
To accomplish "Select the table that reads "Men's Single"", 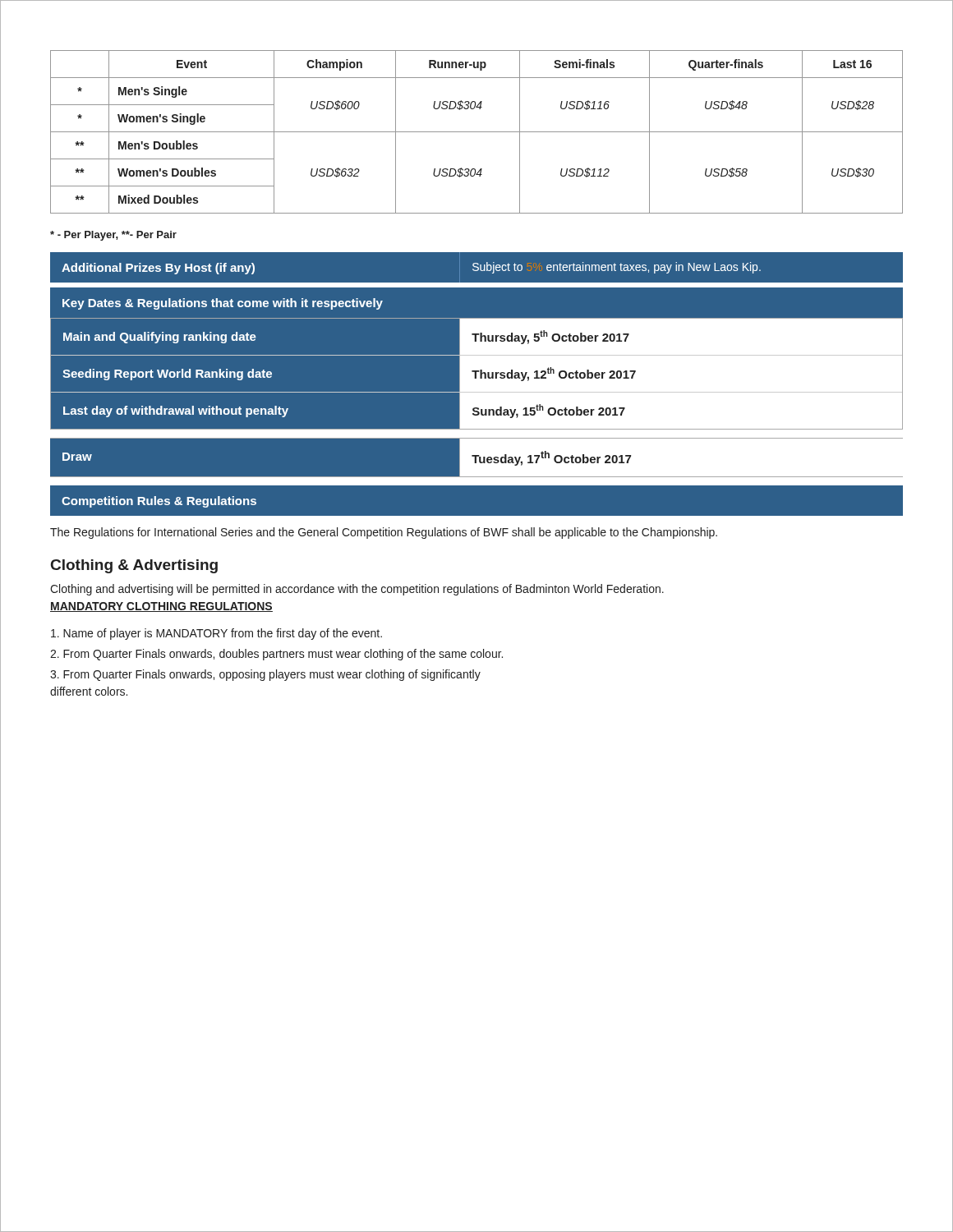I will coord(476,132).
